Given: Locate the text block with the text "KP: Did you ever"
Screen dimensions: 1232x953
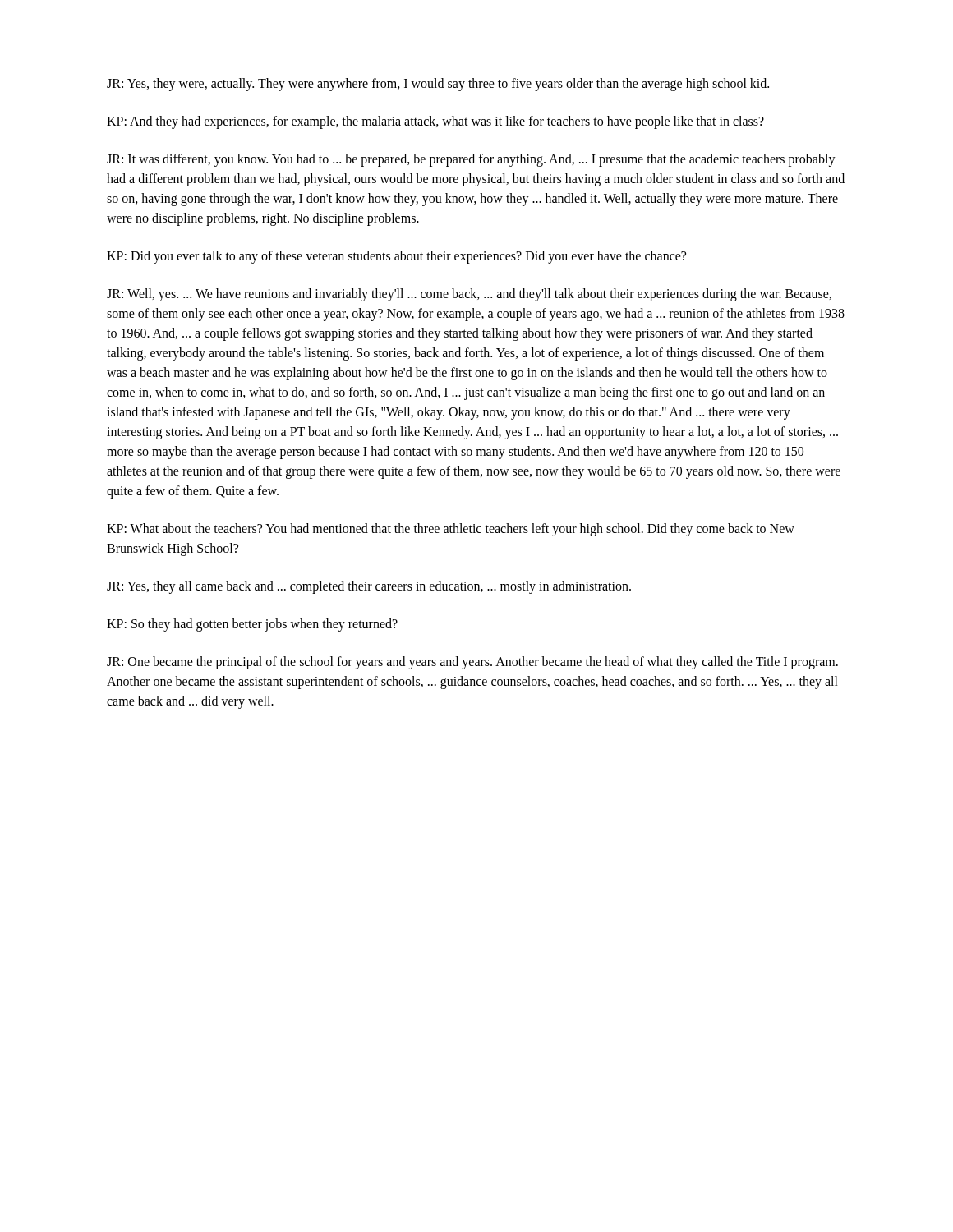Looking at the screenshot, I should point(397,256).
